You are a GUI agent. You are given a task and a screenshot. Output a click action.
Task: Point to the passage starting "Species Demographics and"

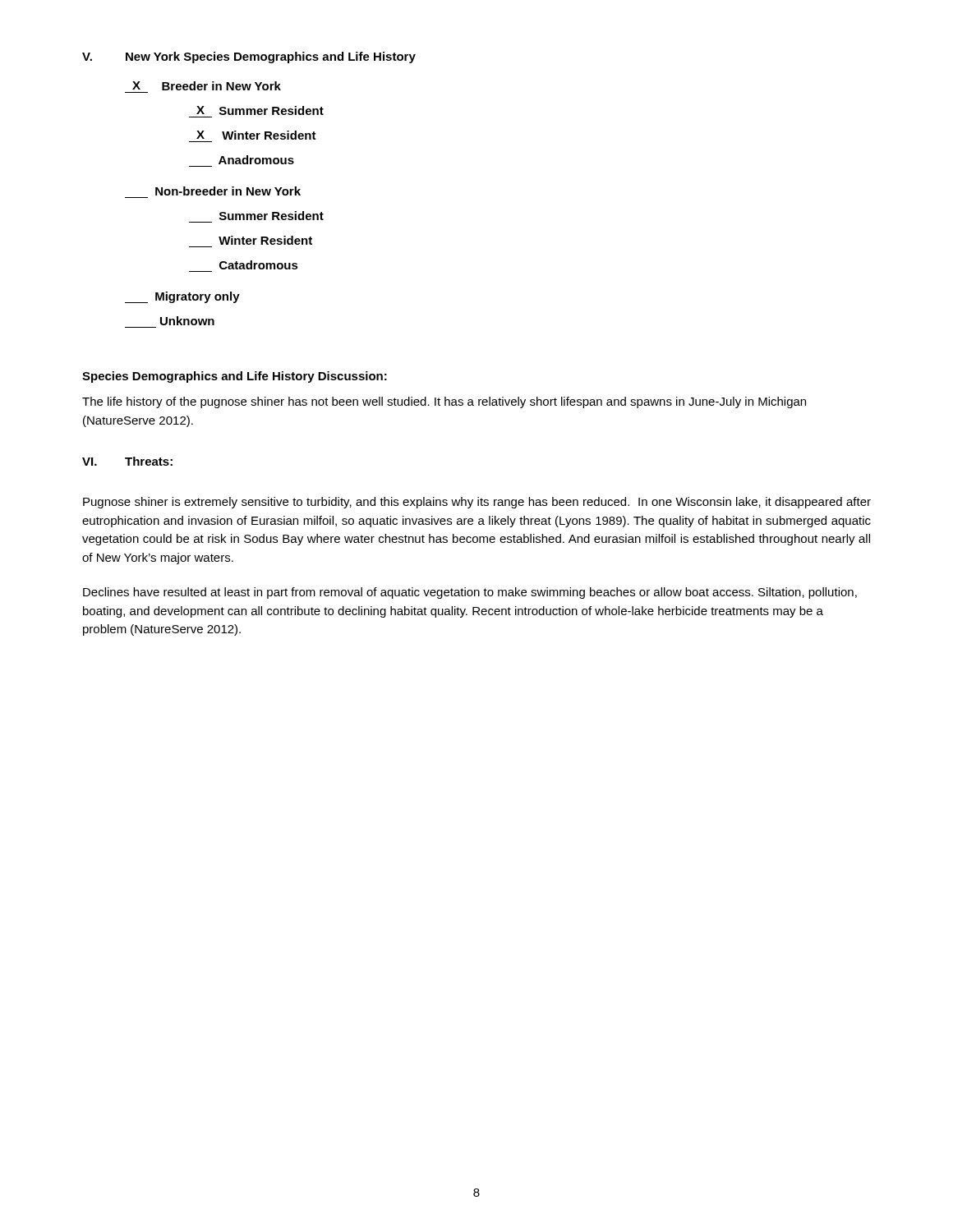pyautogui.click(x=235, y=376)
